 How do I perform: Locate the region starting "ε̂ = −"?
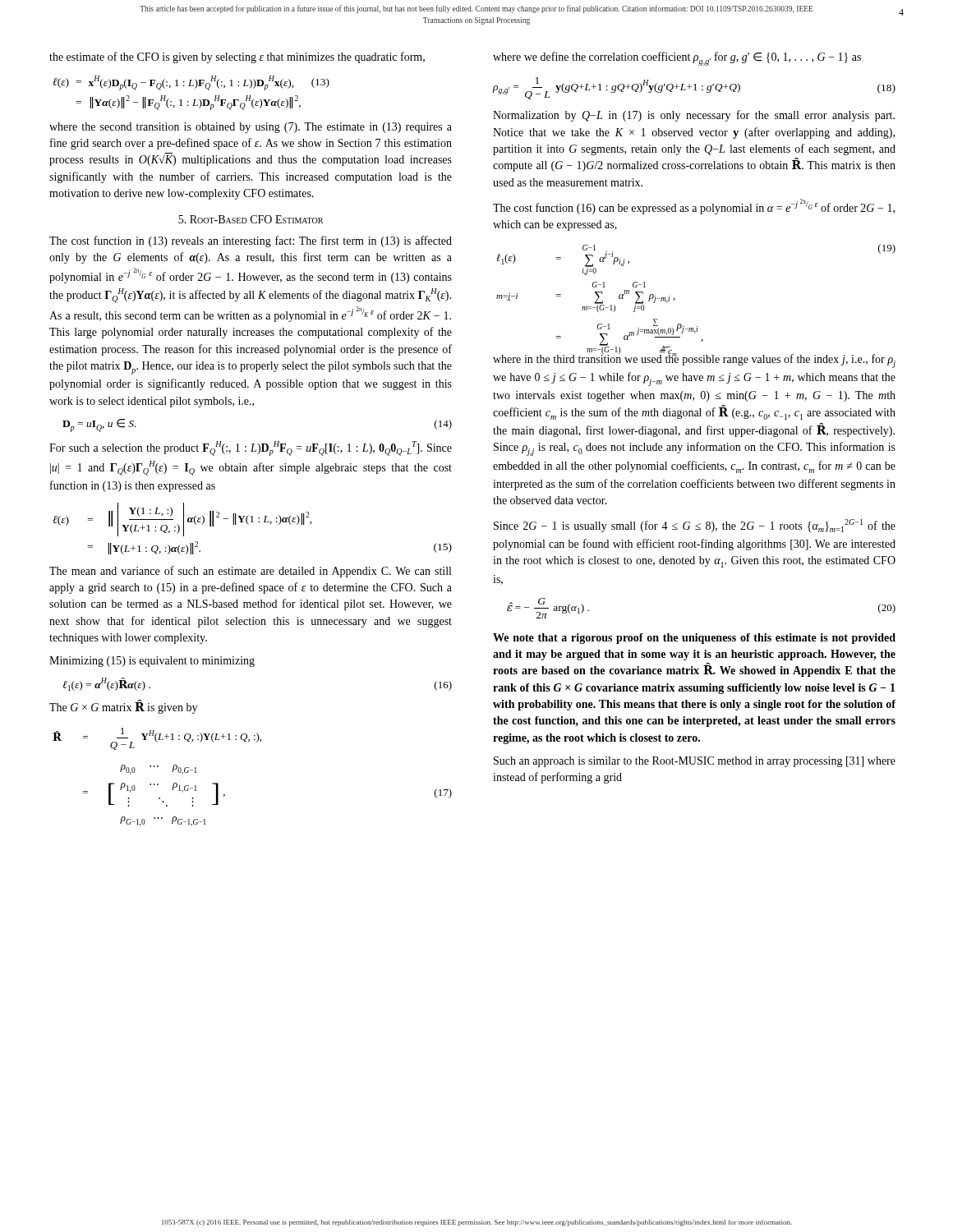point(541,608)
